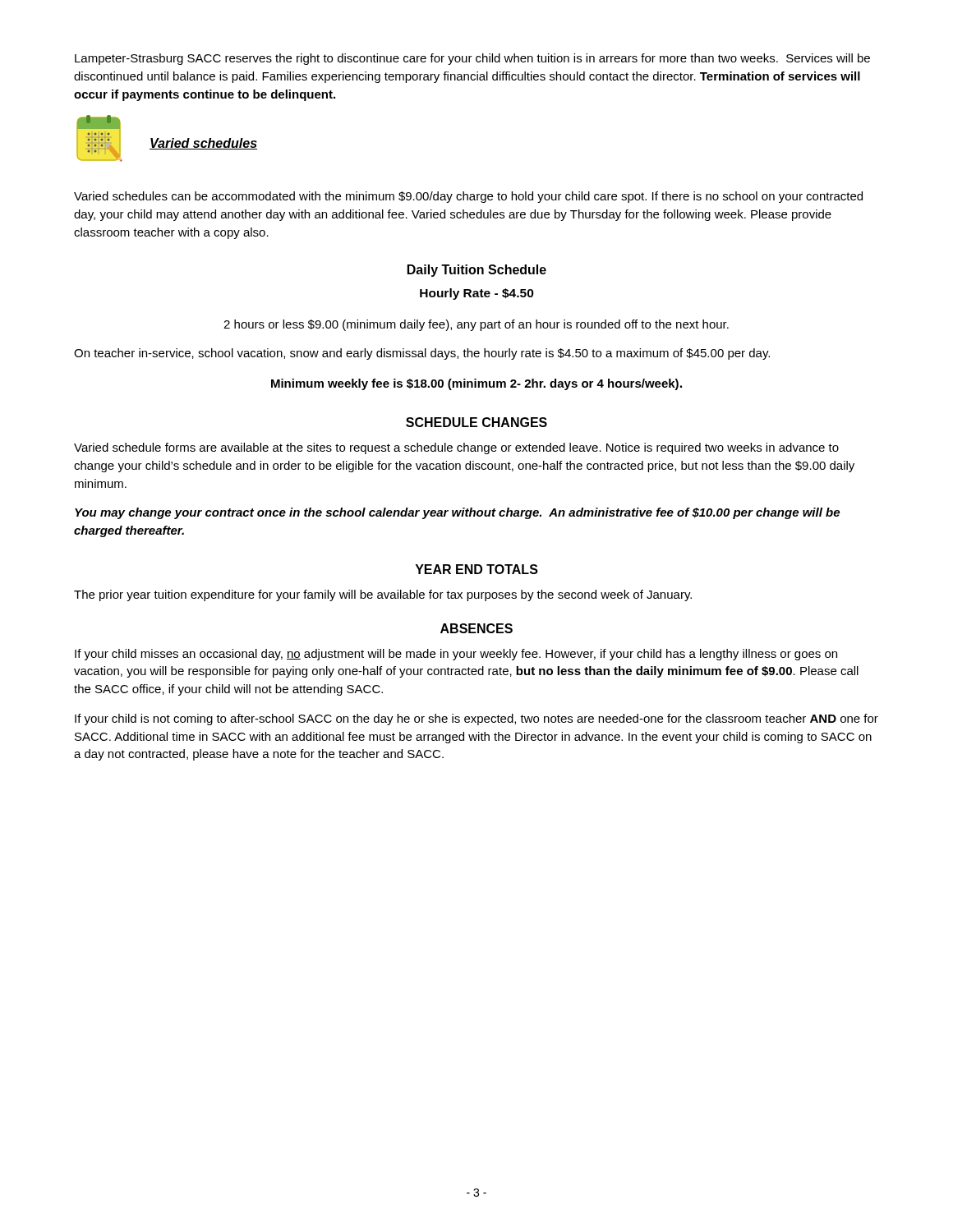Image resolution: width=953 pixels, height=1232 pixels.
Task: Click the illustration
Action: (102, 144)
